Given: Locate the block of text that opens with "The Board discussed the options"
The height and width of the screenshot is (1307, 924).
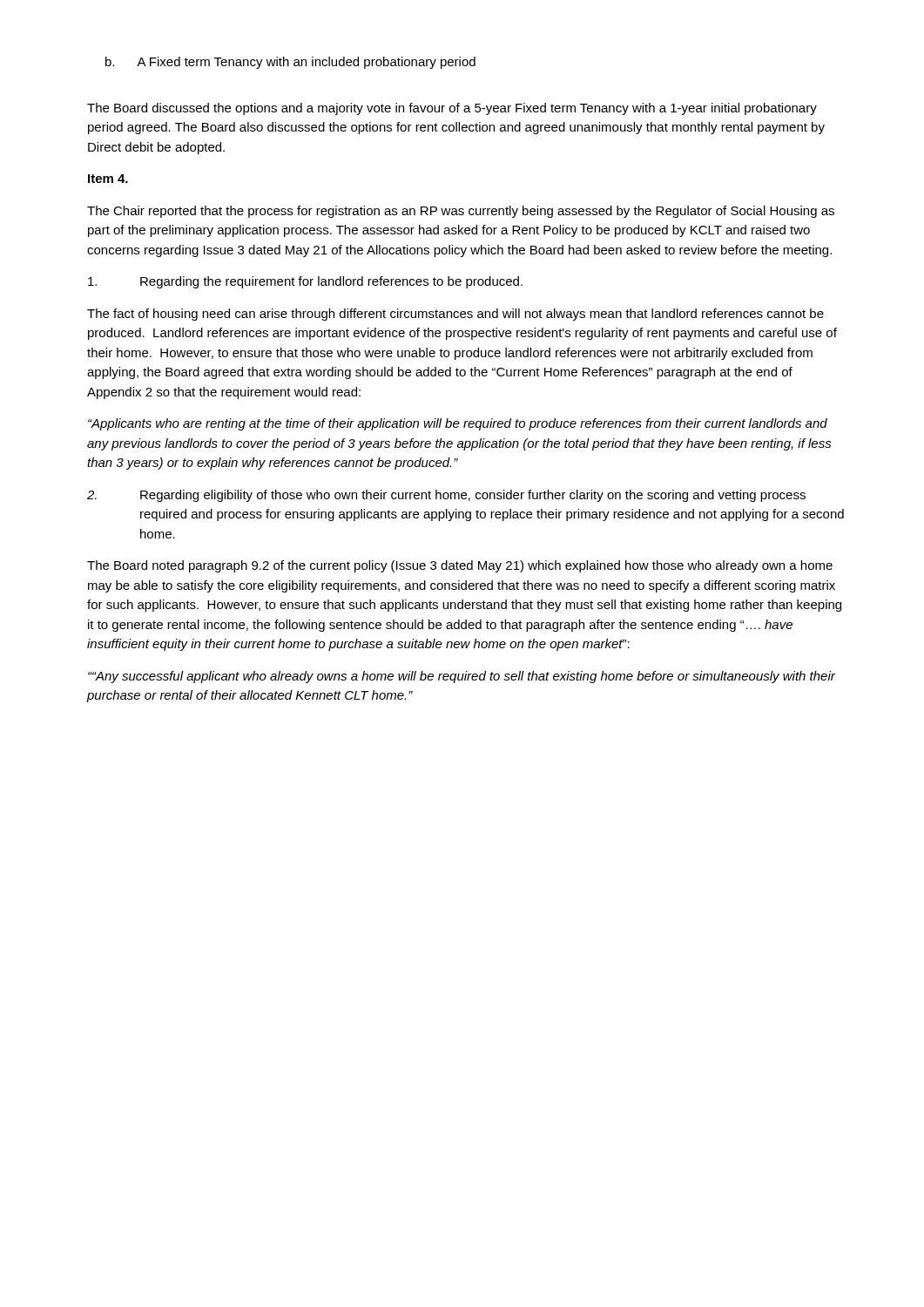Looking at the screenshot, I should tap(466, 127).
